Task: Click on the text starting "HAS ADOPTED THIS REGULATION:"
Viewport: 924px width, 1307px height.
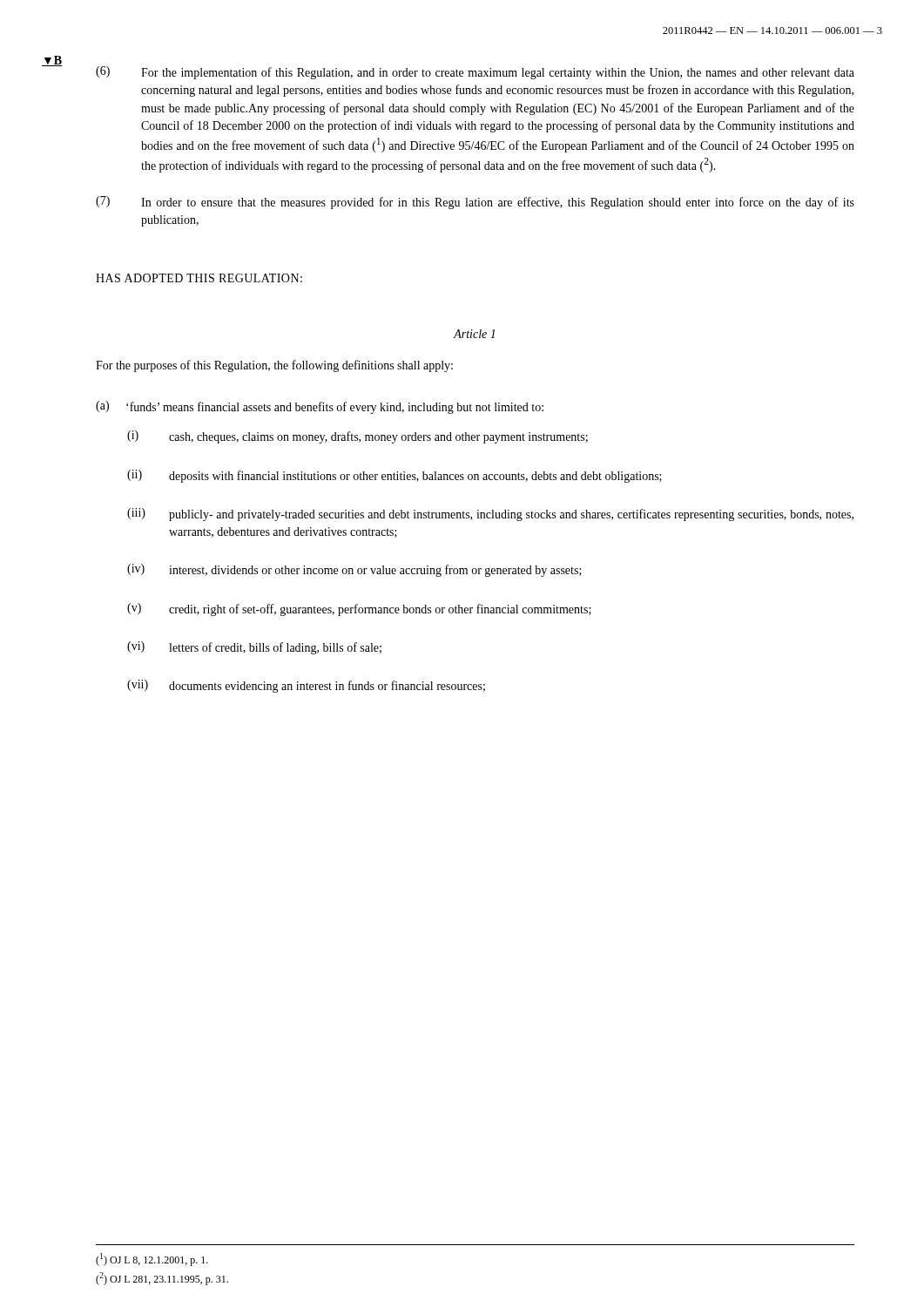Action: click(x=200, y=278)
